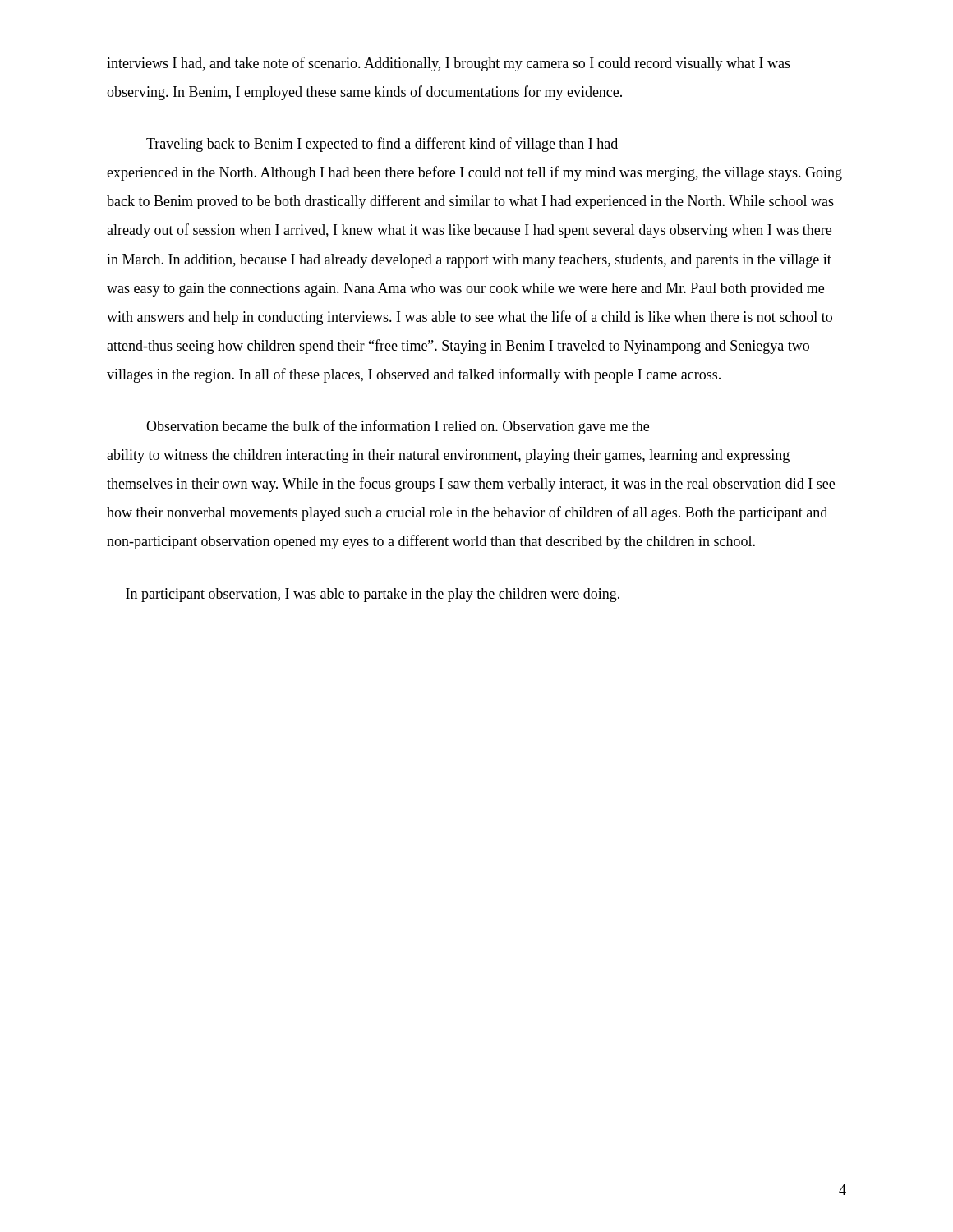Find the text block that says "In participant observation,"
This screenshot has height=1232, width=953.
[x=364, y=593]
